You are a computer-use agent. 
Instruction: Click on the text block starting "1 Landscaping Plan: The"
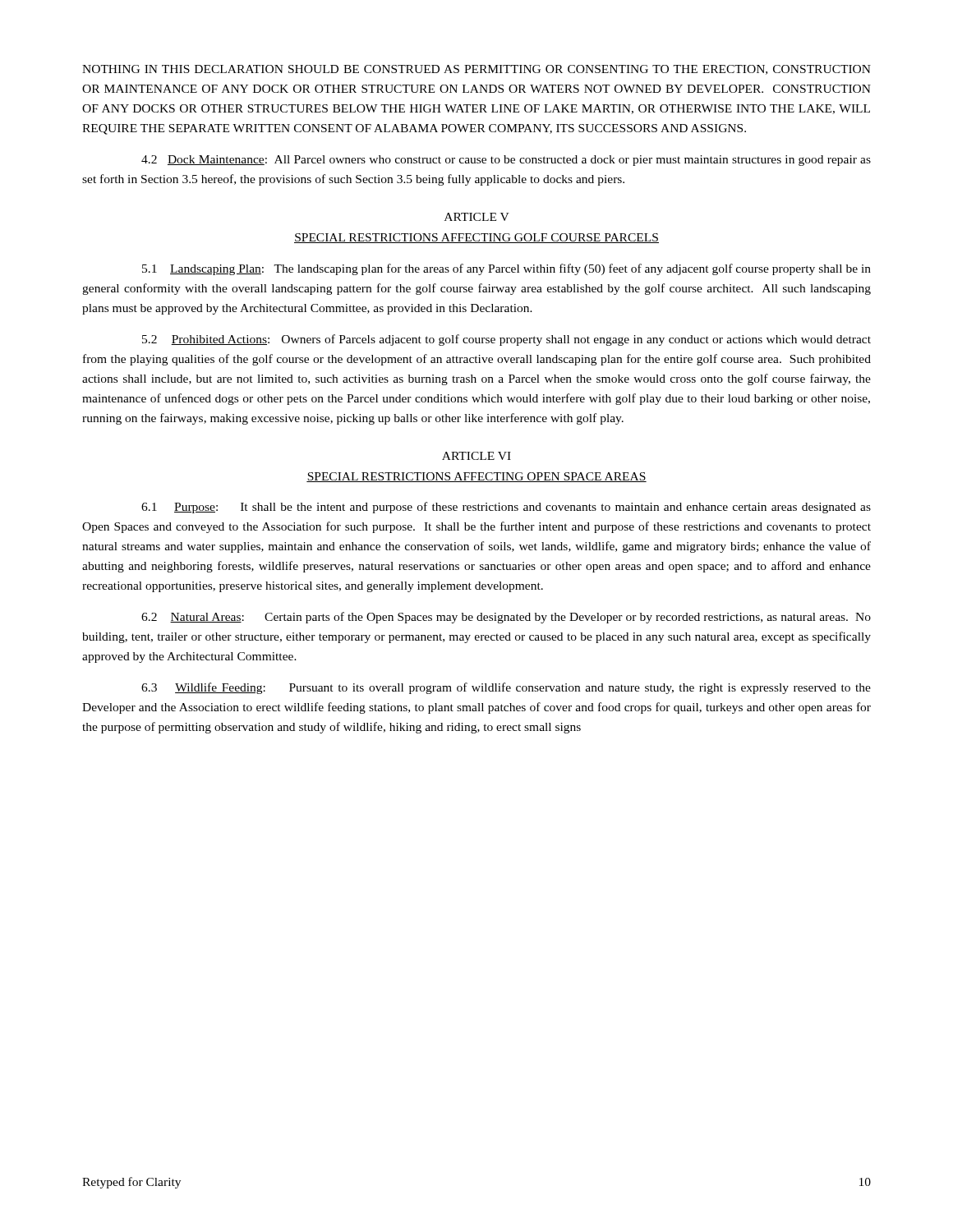[x=476, y=288]
